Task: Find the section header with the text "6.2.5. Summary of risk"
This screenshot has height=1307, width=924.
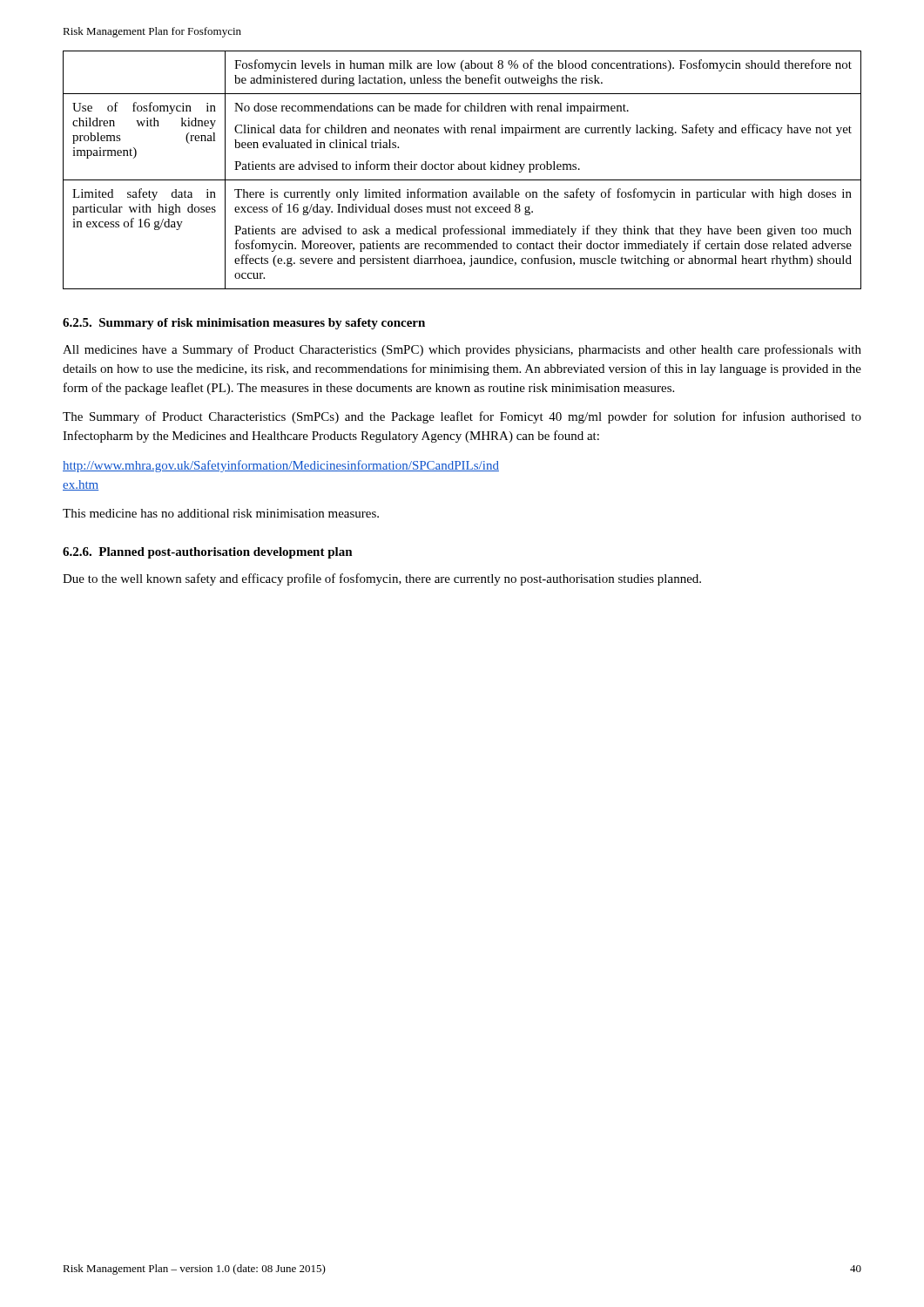Action: 244,322
